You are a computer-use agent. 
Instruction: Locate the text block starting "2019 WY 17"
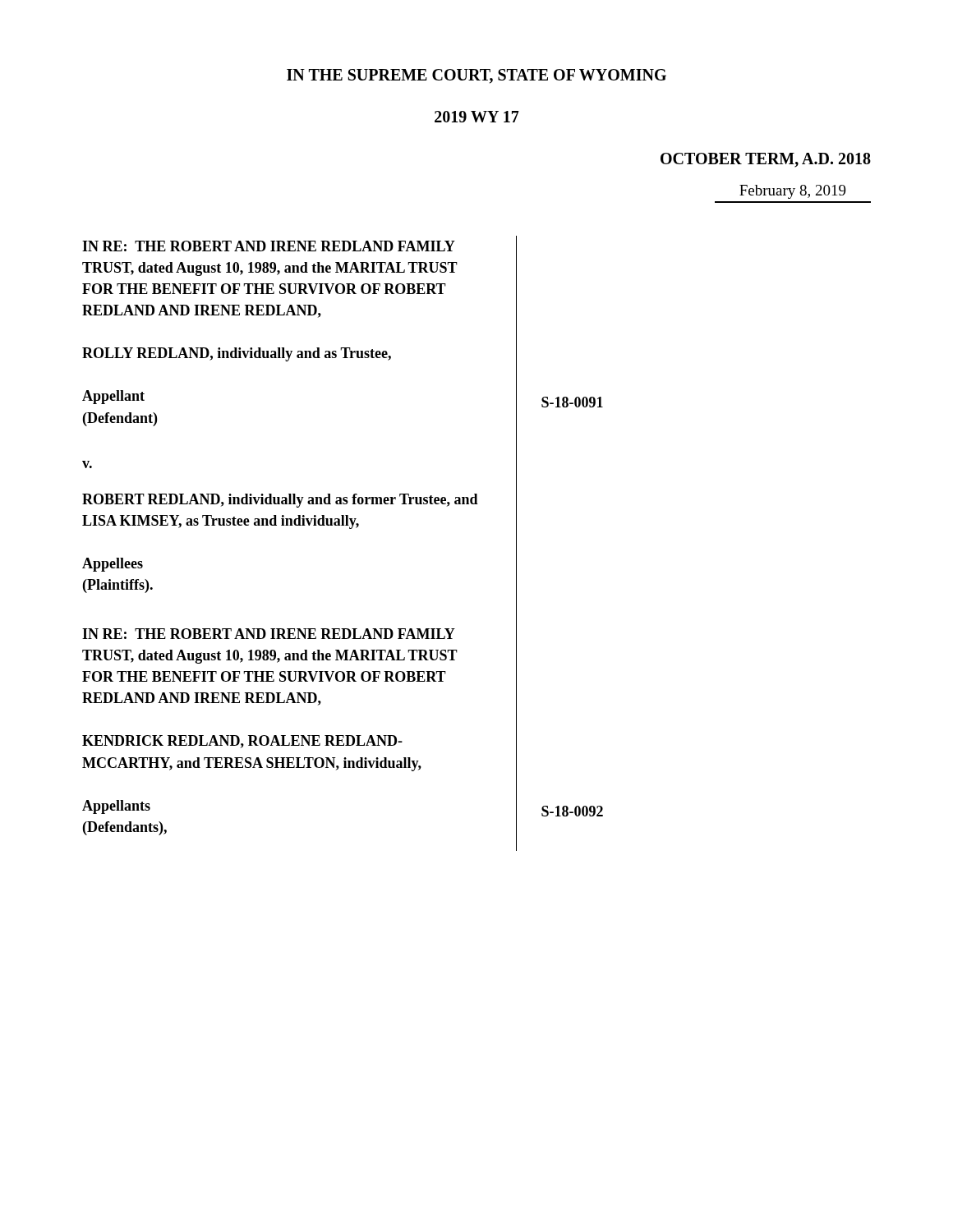click(476, 117)
